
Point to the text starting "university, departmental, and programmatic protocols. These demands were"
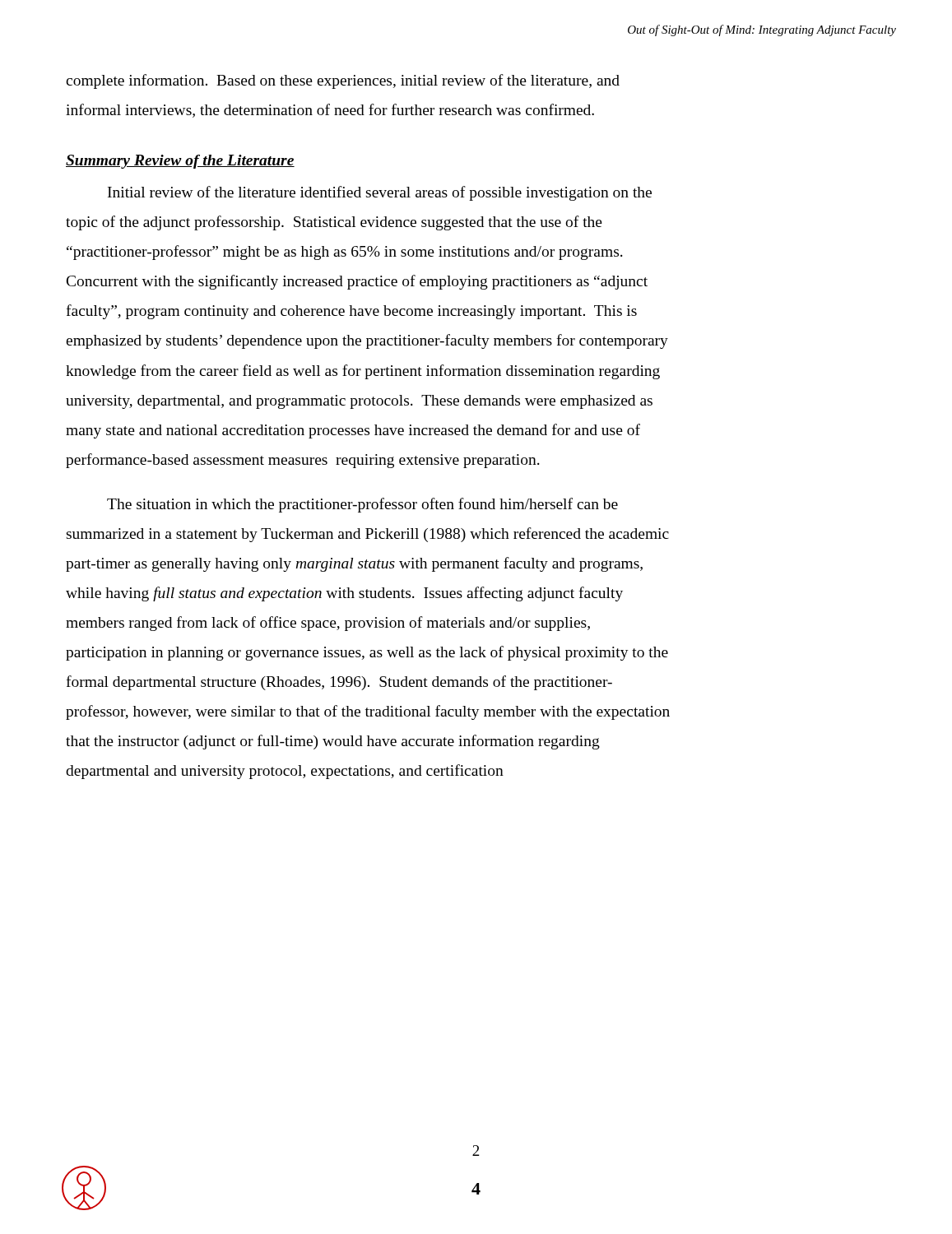tap(359, 400)
